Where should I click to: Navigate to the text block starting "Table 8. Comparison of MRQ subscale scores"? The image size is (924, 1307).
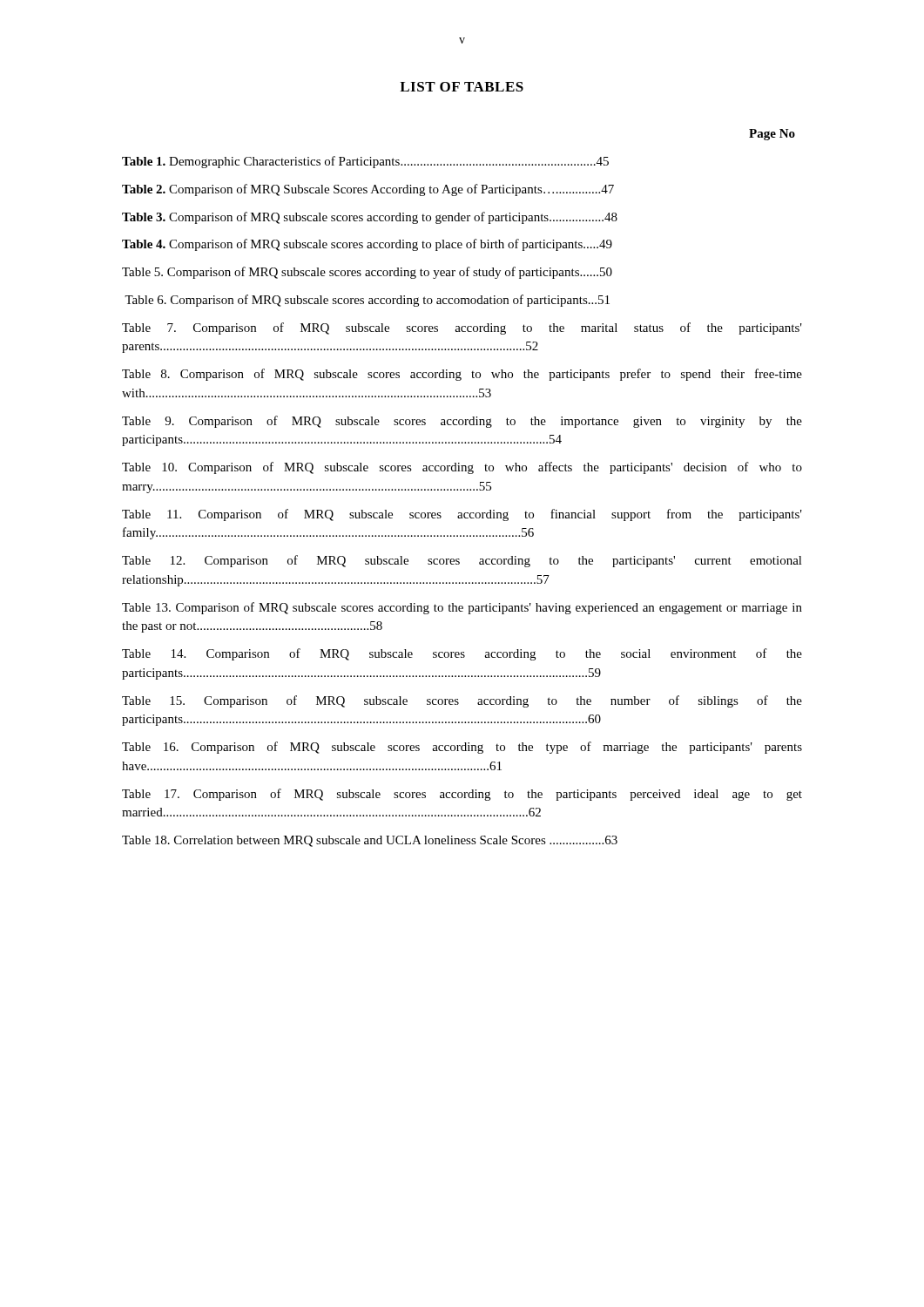coord(462,383)
